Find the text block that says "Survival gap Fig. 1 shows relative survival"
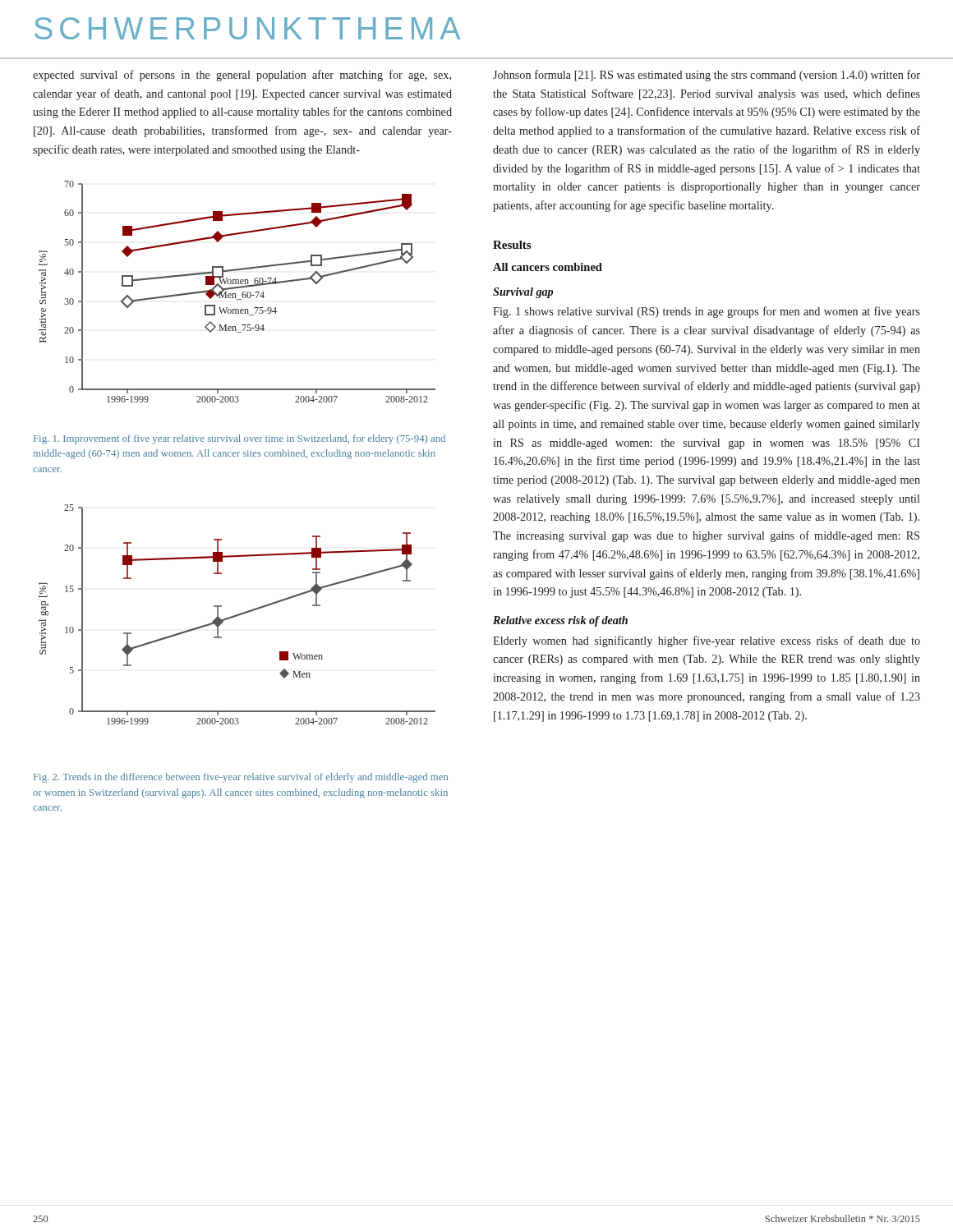The image size is (953, 1232). pyautogui.click(x=707, y=440)
